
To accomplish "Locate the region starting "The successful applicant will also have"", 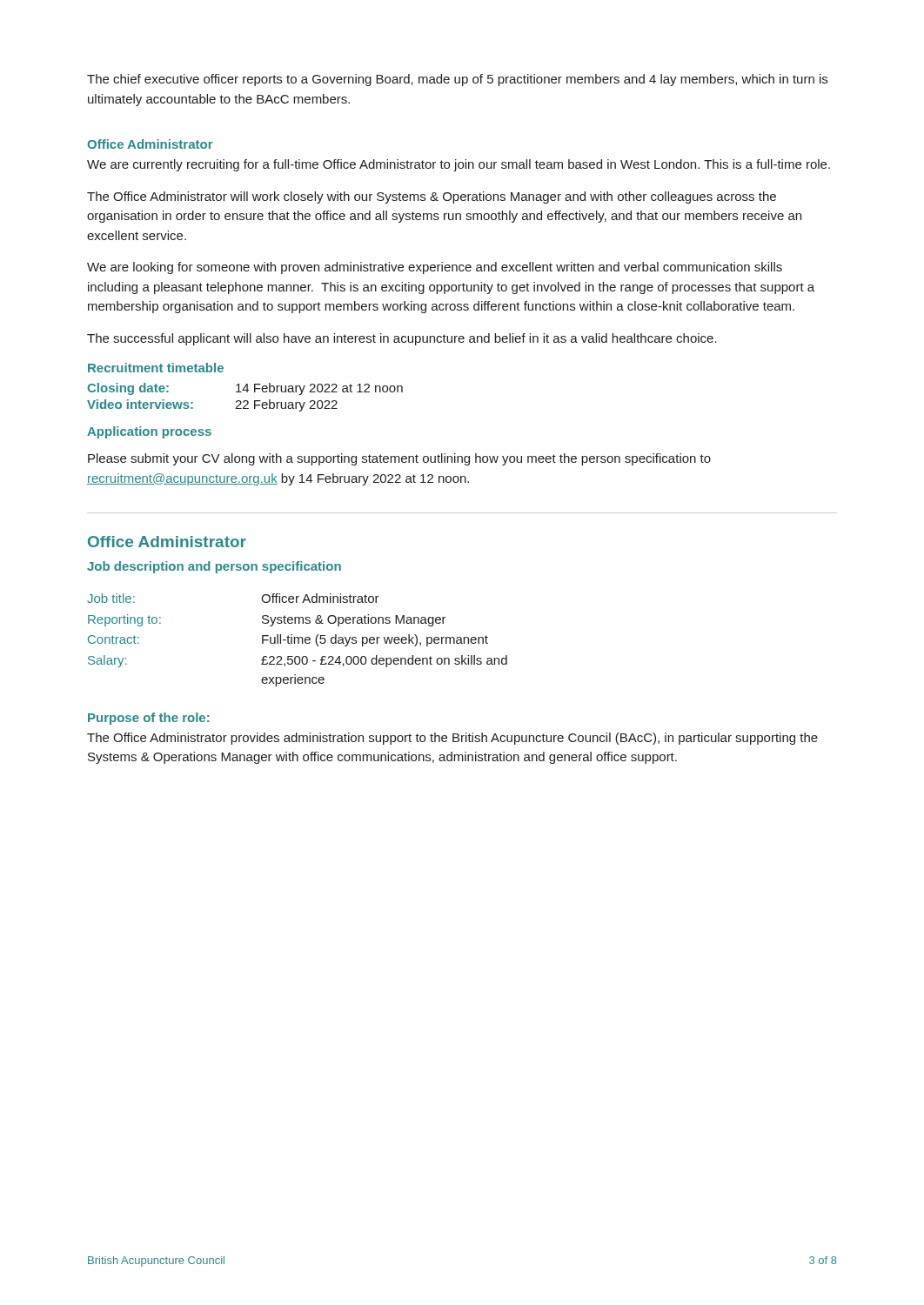I will [x=462, y=338].
